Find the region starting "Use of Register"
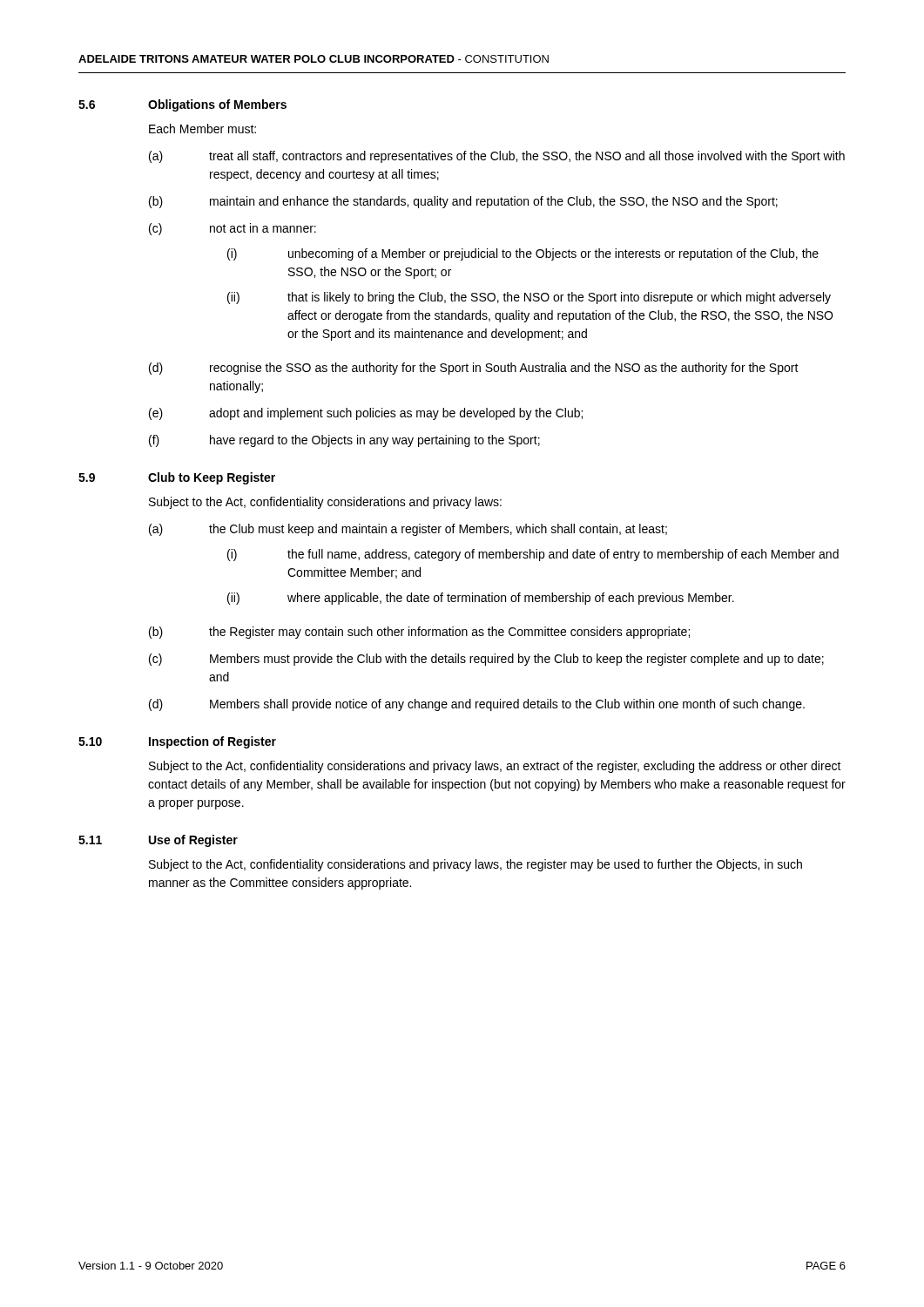This screenshot has width=924, height=1307. 193,840
